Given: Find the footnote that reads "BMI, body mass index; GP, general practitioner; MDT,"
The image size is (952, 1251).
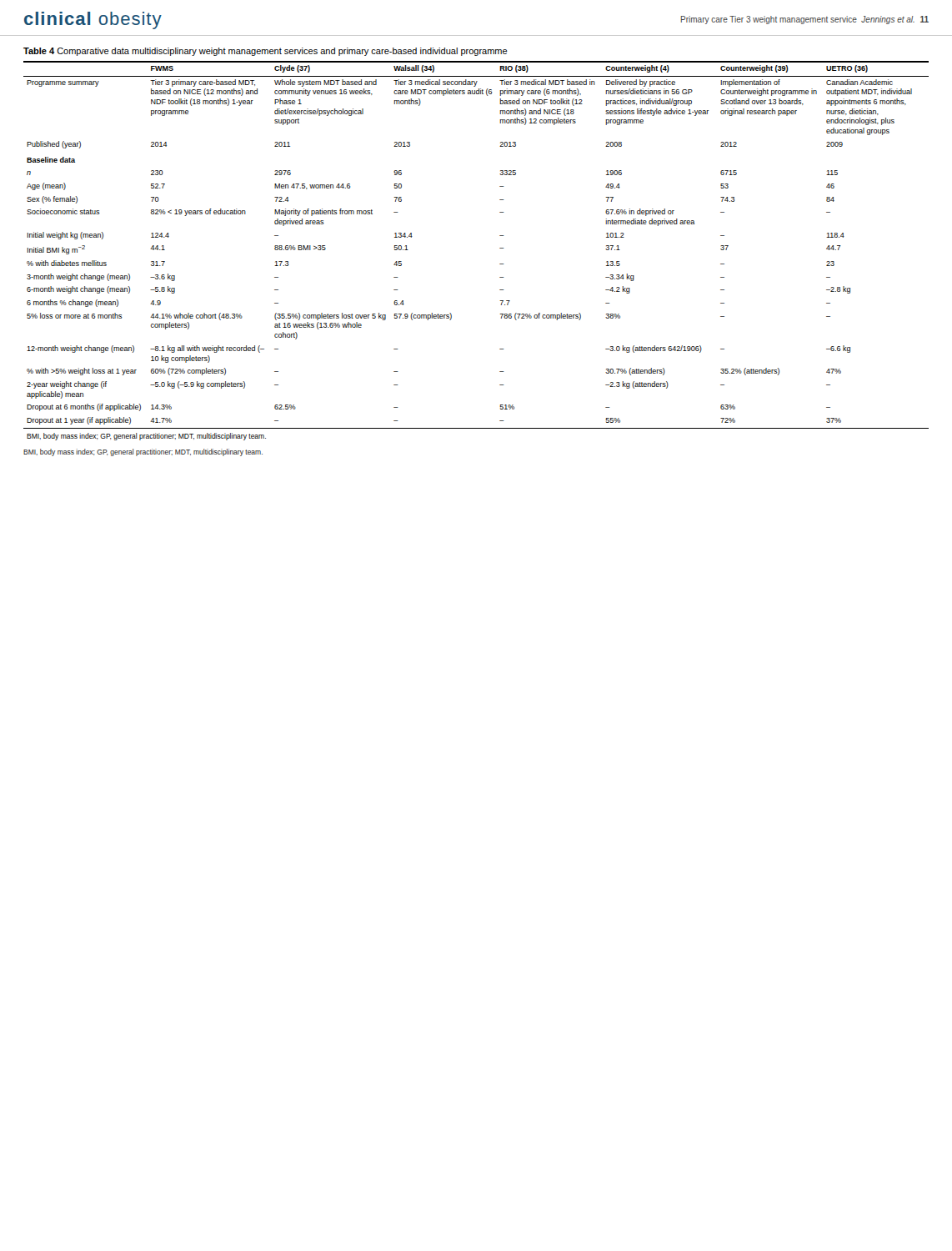Looking at the screenshot, I should tap(143, 452).
